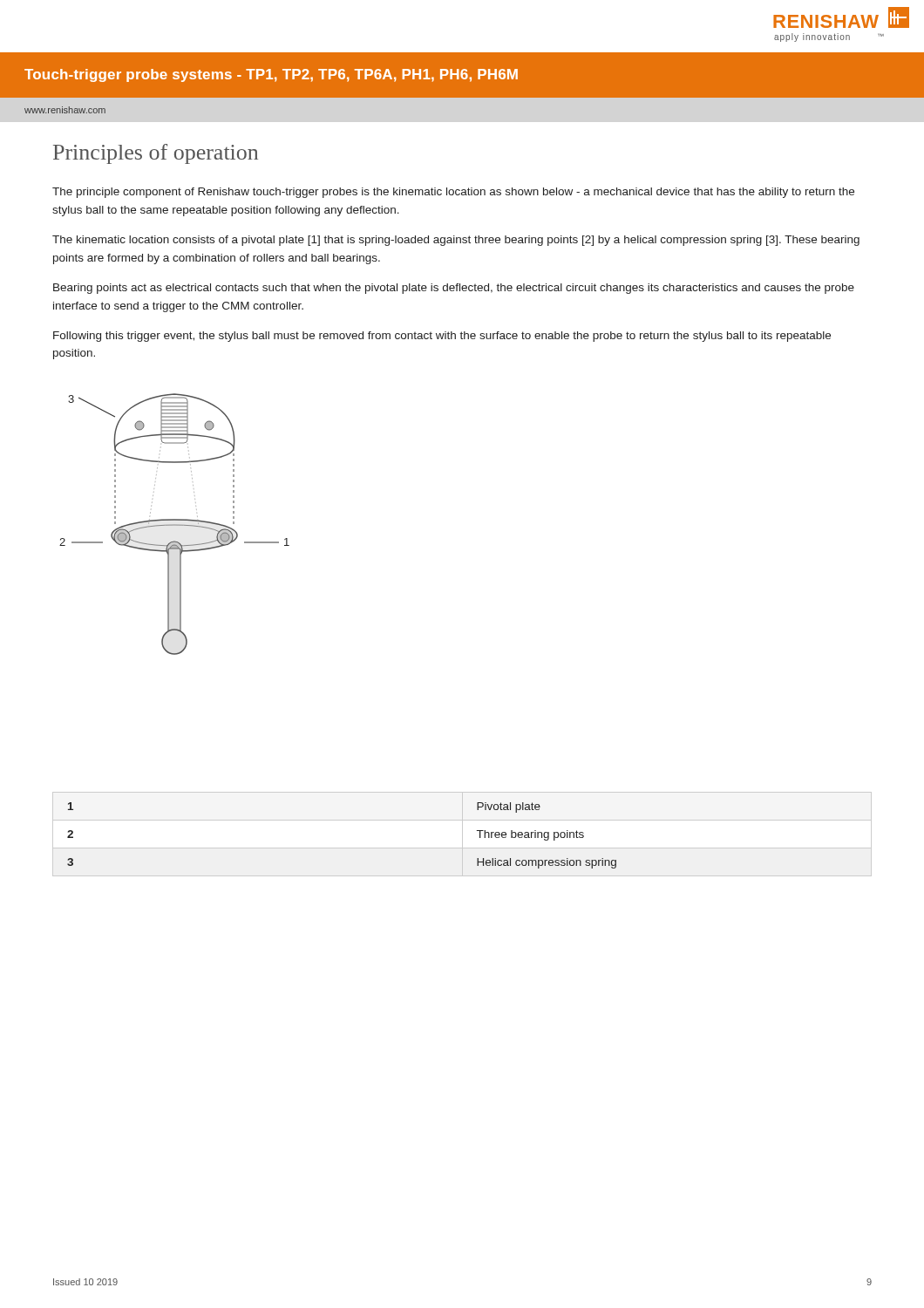Select the table that reads "Three bearing points"

462,834
